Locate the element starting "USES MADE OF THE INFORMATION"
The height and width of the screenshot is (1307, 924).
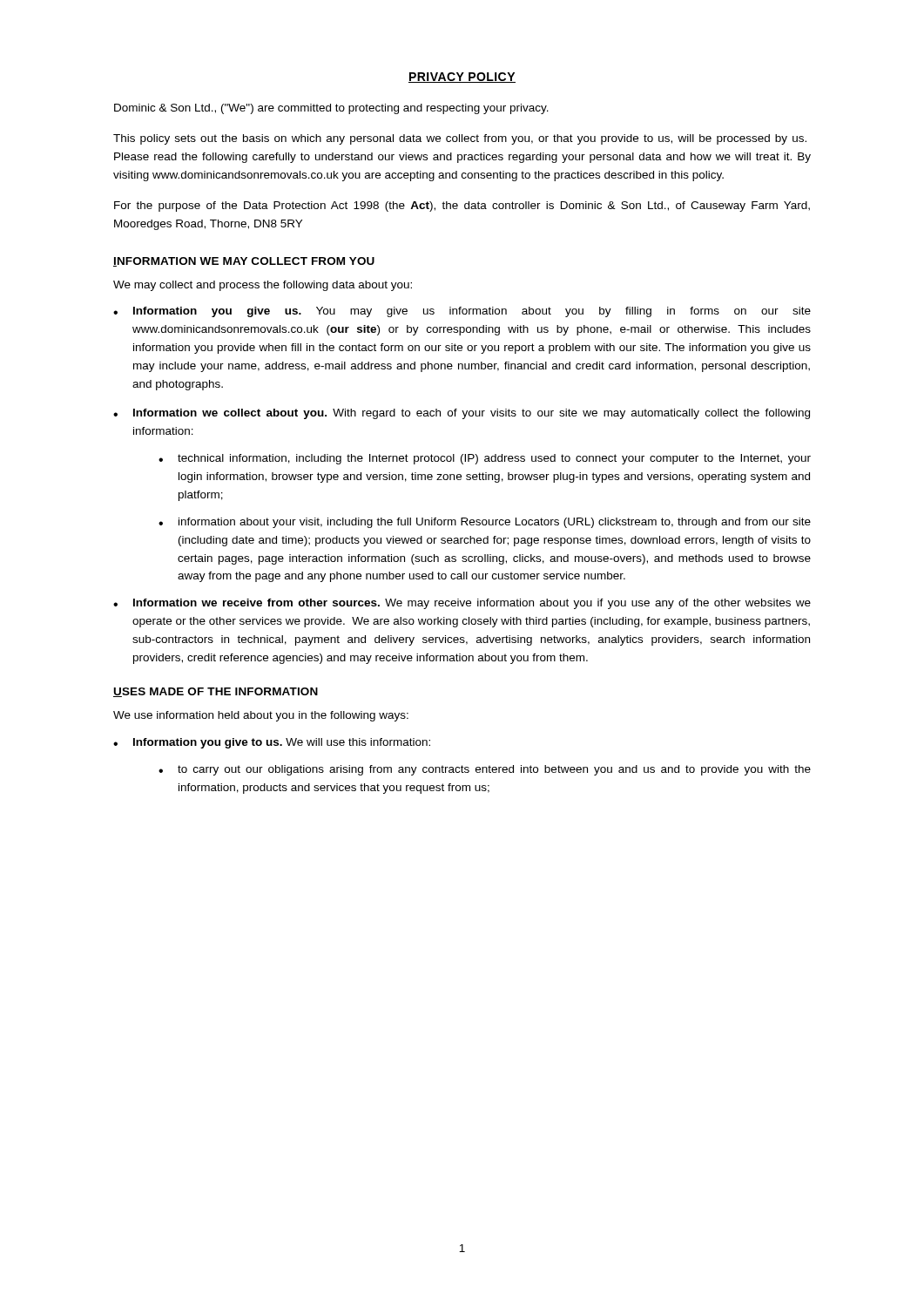click(216, 691)
